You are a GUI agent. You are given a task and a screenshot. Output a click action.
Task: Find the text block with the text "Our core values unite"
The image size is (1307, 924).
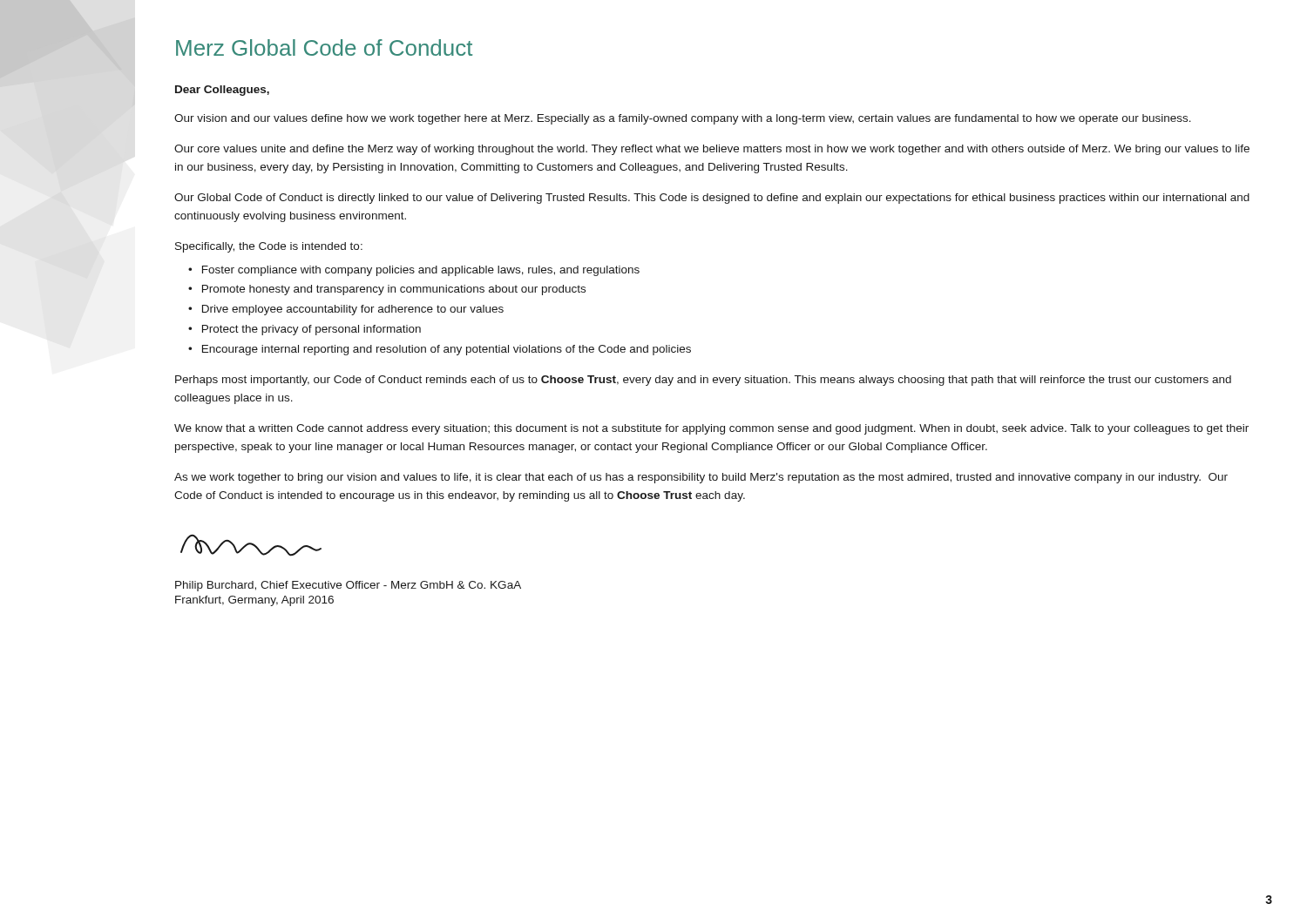[712, 158]
